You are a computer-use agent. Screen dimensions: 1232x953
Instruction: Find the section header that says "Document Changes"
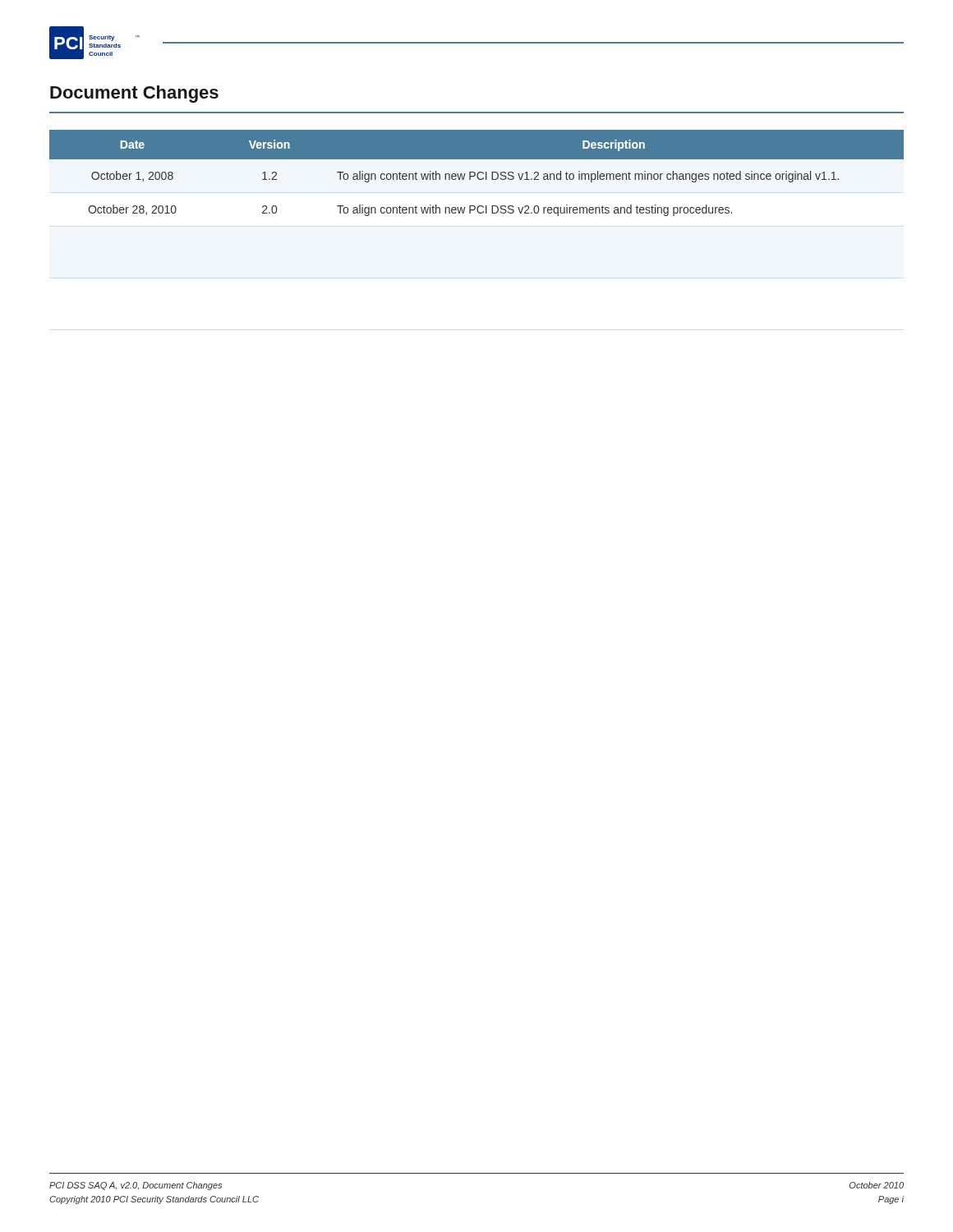[134, 94]
